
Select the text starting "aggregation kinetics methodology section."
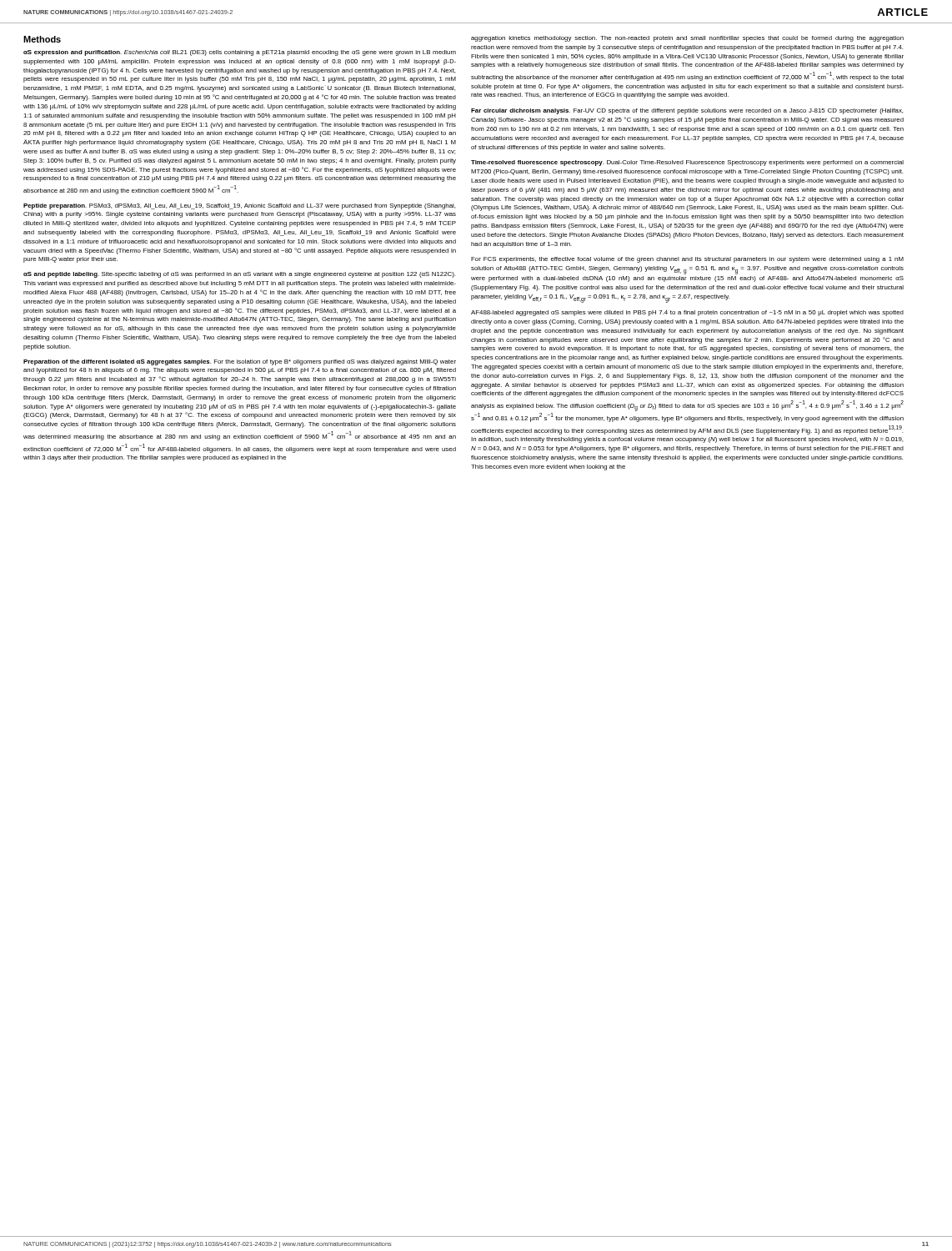click(687, 66)
